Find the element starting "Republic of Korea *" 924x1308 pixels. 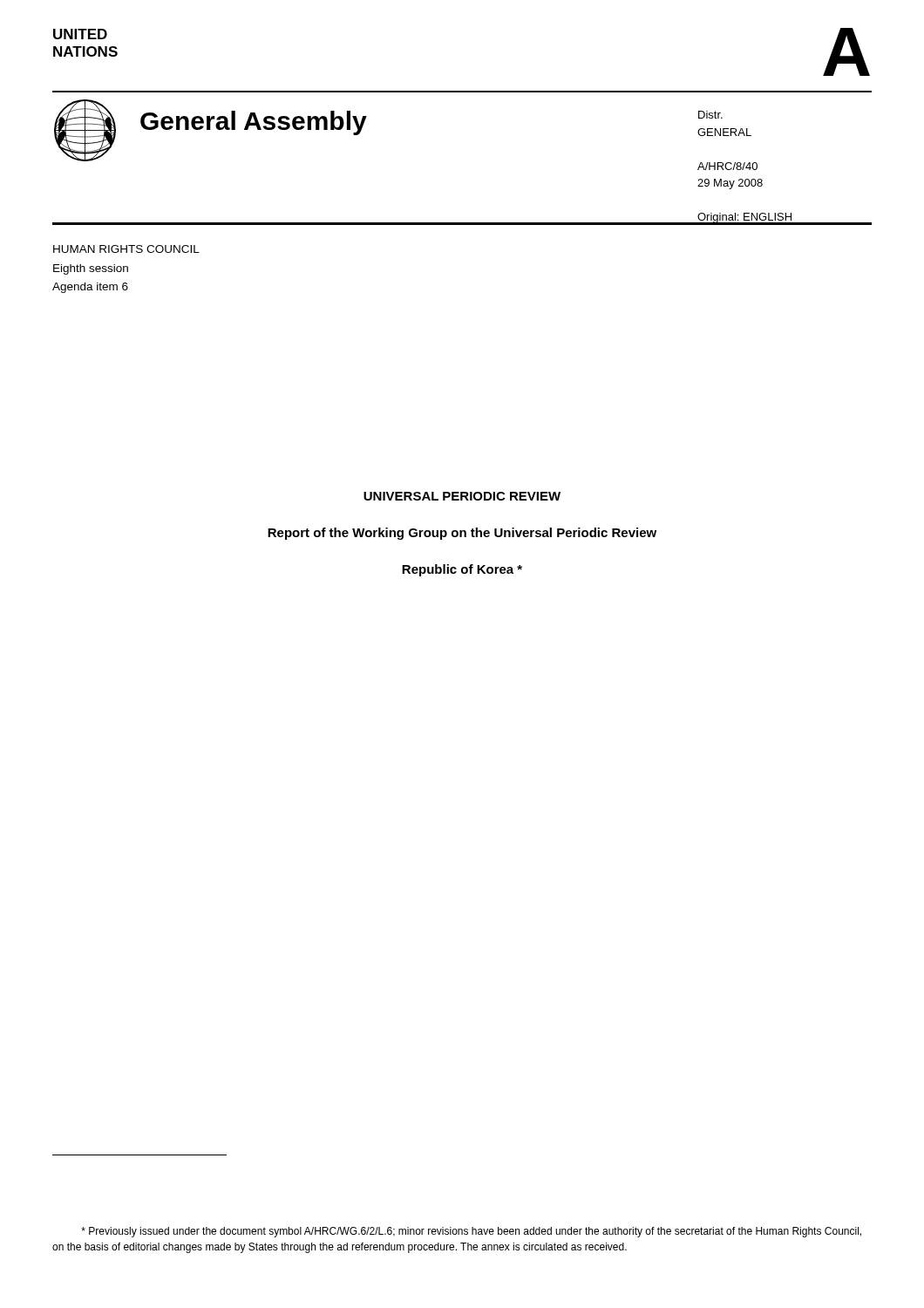click(x=462, y=569)
